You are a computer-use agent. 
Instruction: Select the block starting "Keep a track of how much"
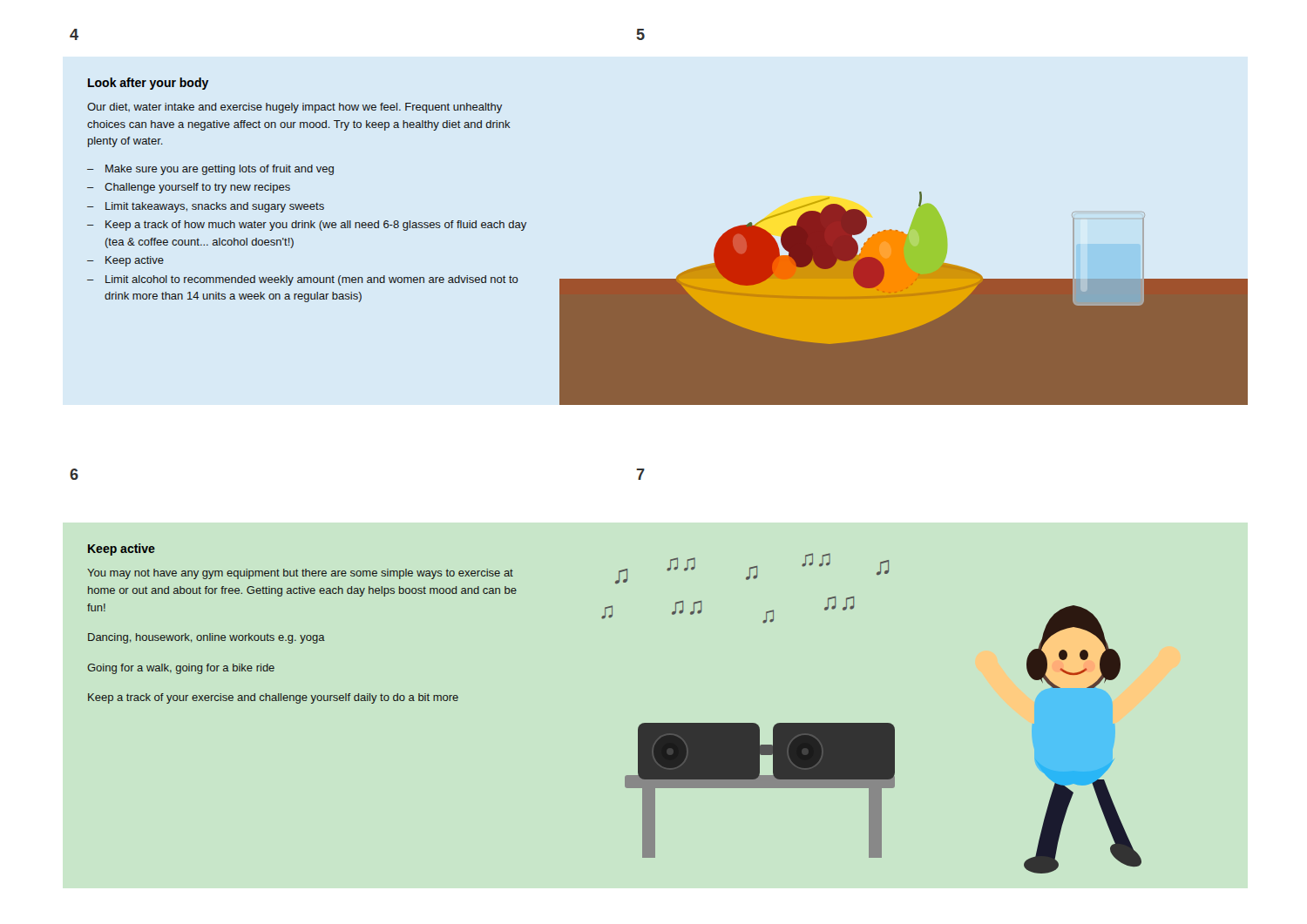tap(316, 233)
